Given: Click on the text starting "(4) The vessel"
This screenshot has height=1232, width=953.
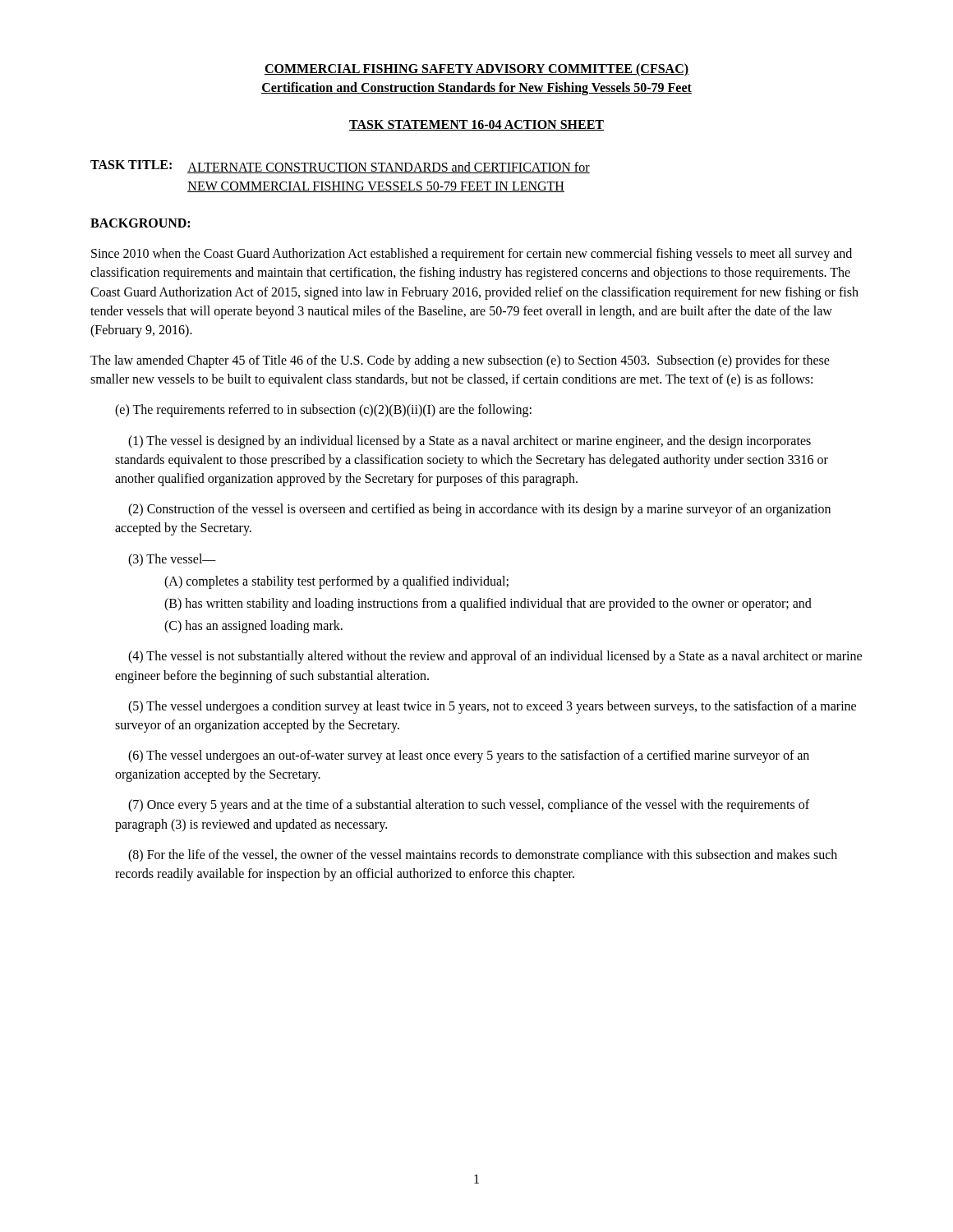Looking at the screenshot, I should tap(489, 666).
